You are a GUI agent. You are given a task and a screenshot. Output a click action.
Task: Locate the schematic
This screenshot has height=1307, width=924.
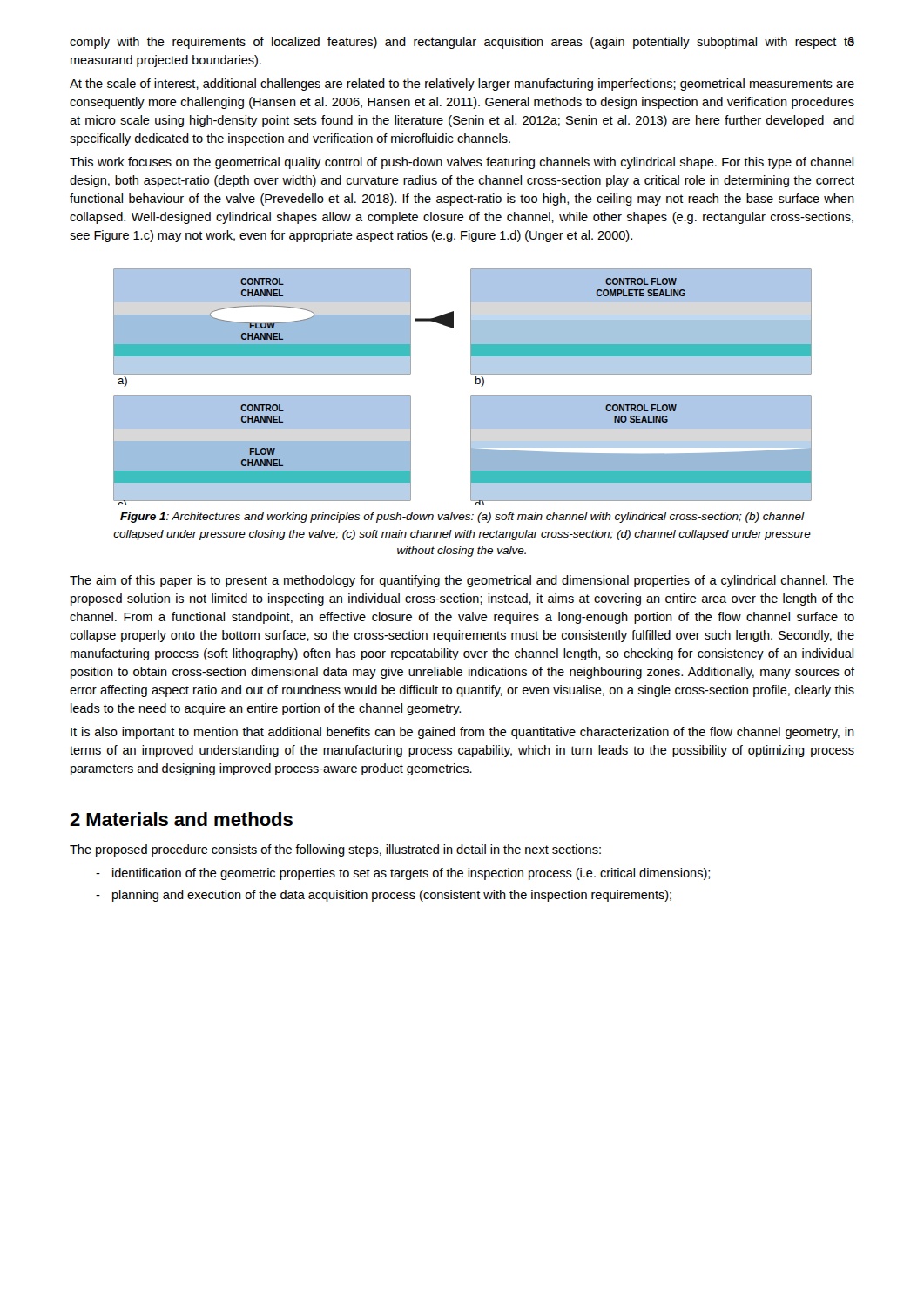tap(462, 383)
